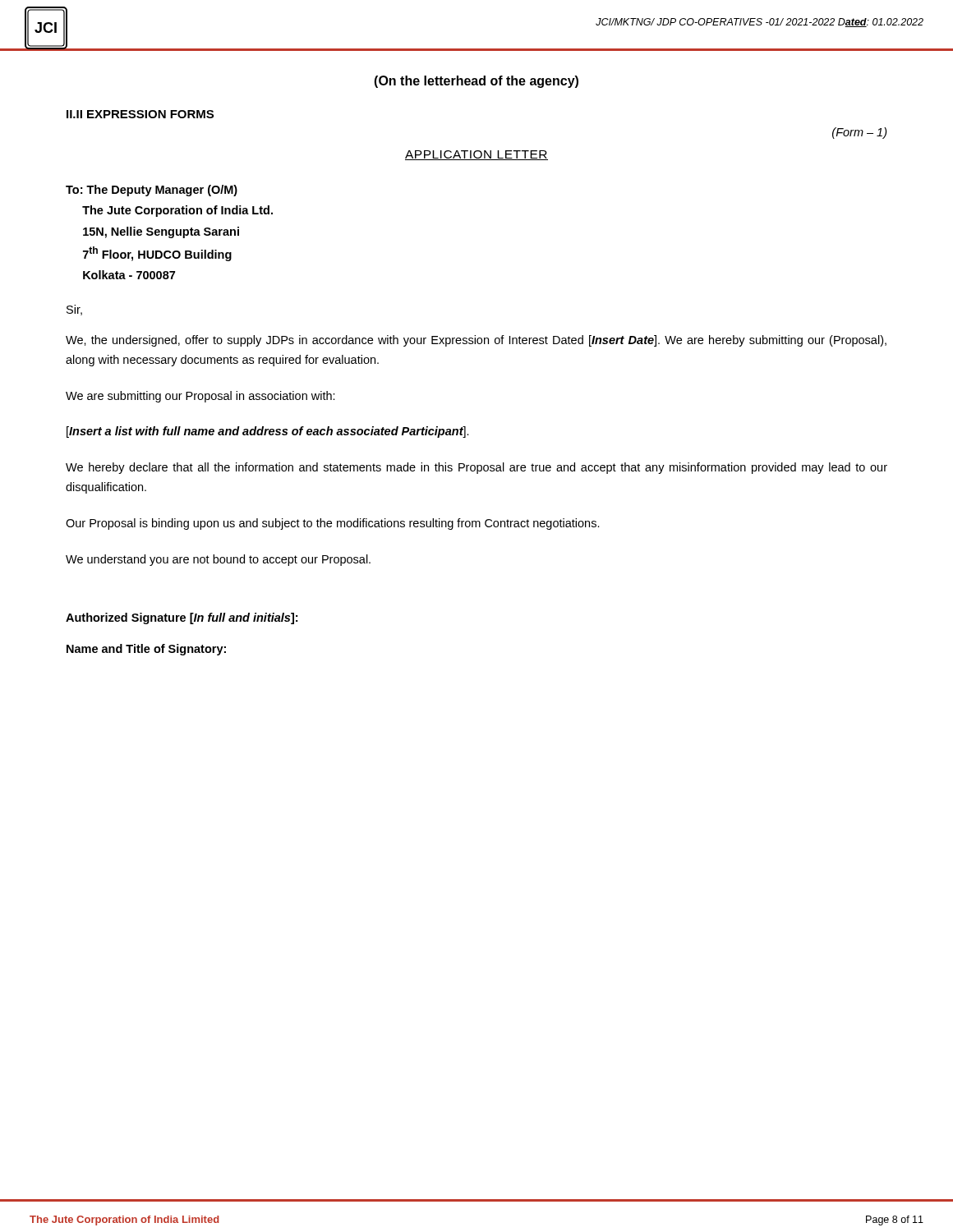
Task: Point to the block starting "APPLICATION LETTER"
Action: tap(476, 154)
